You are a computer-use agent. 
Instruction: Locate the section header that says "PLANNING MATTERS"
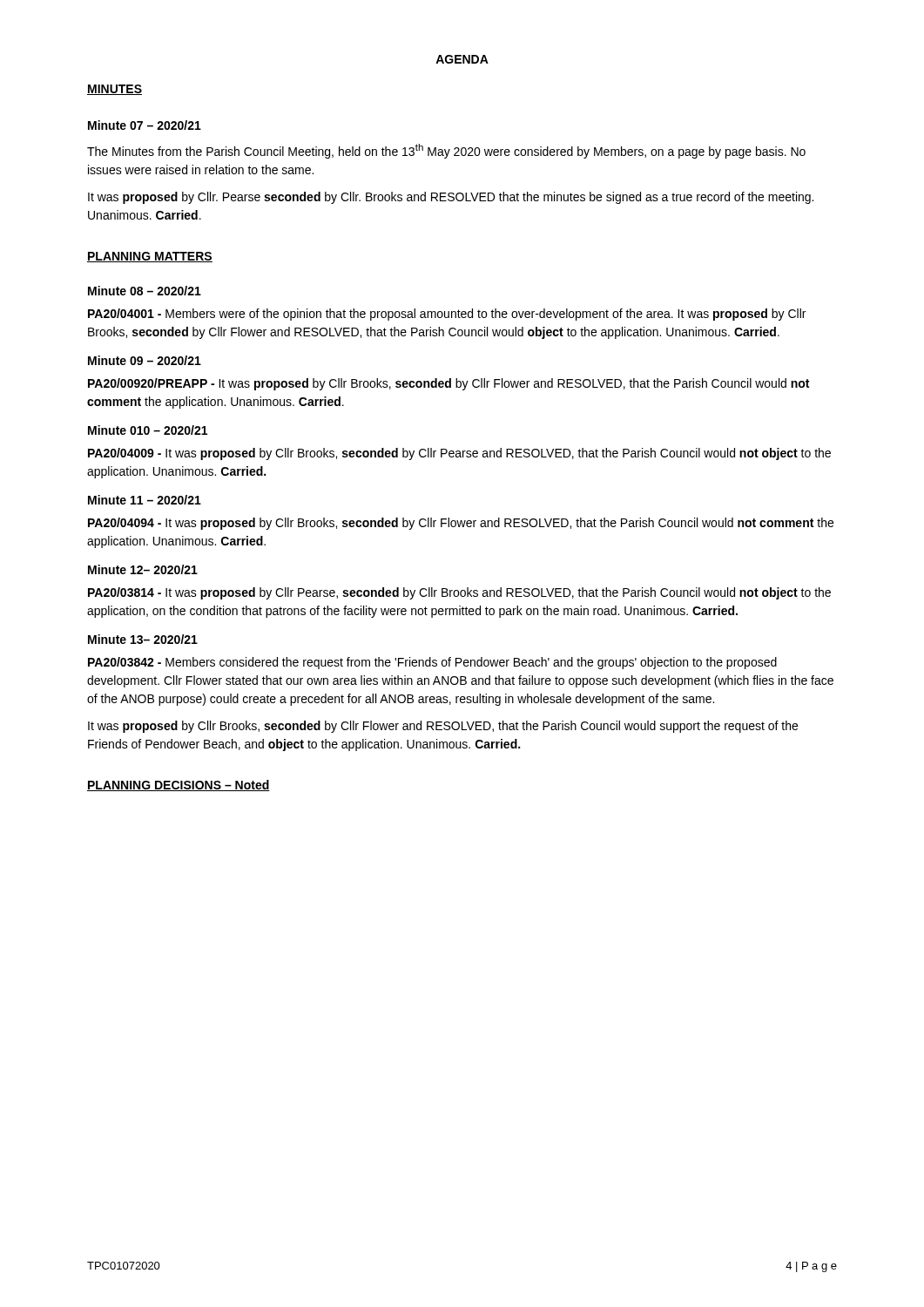[x=150, y=256]
